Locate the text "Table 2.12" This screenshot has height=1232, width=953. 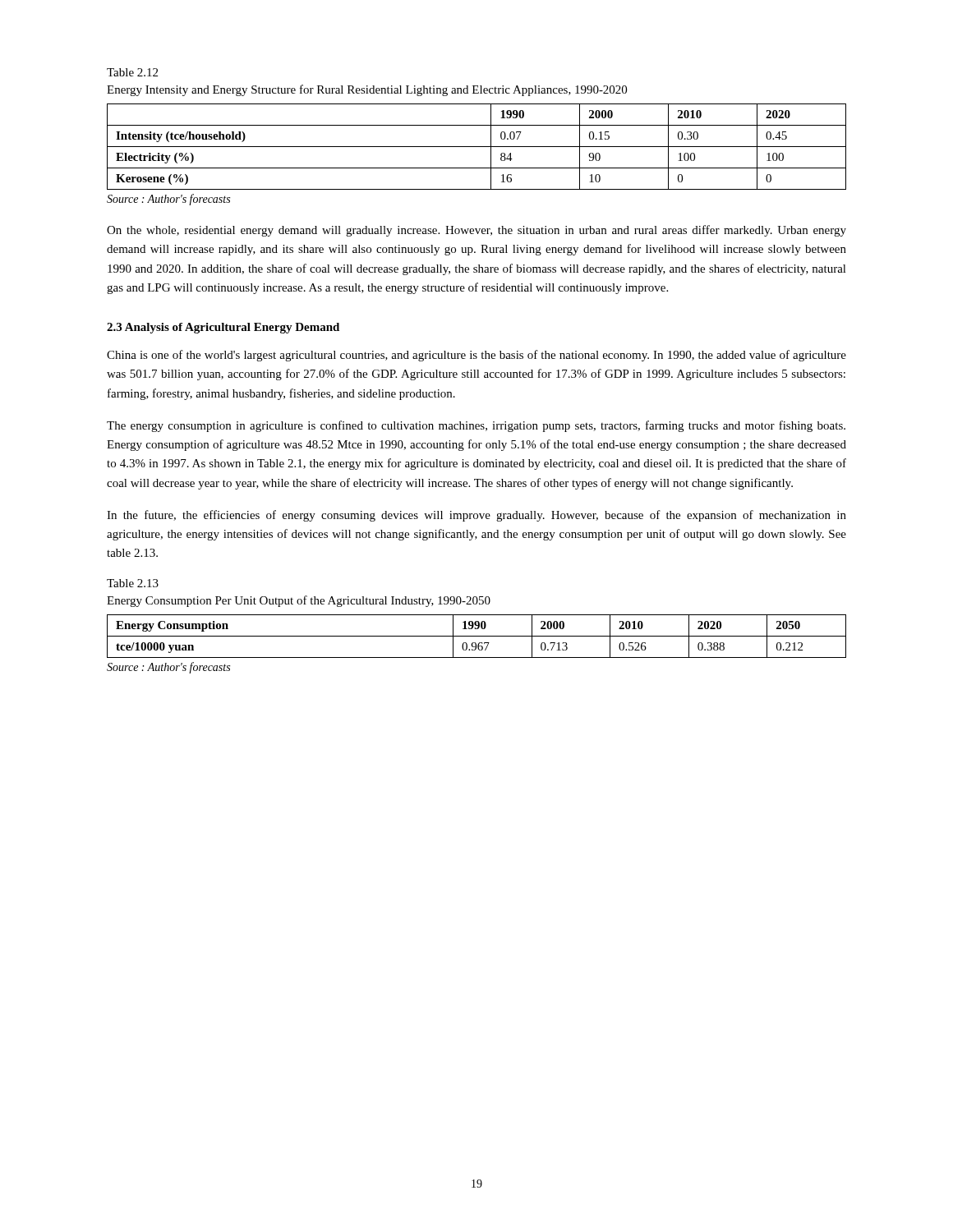(x=133, y=72)
